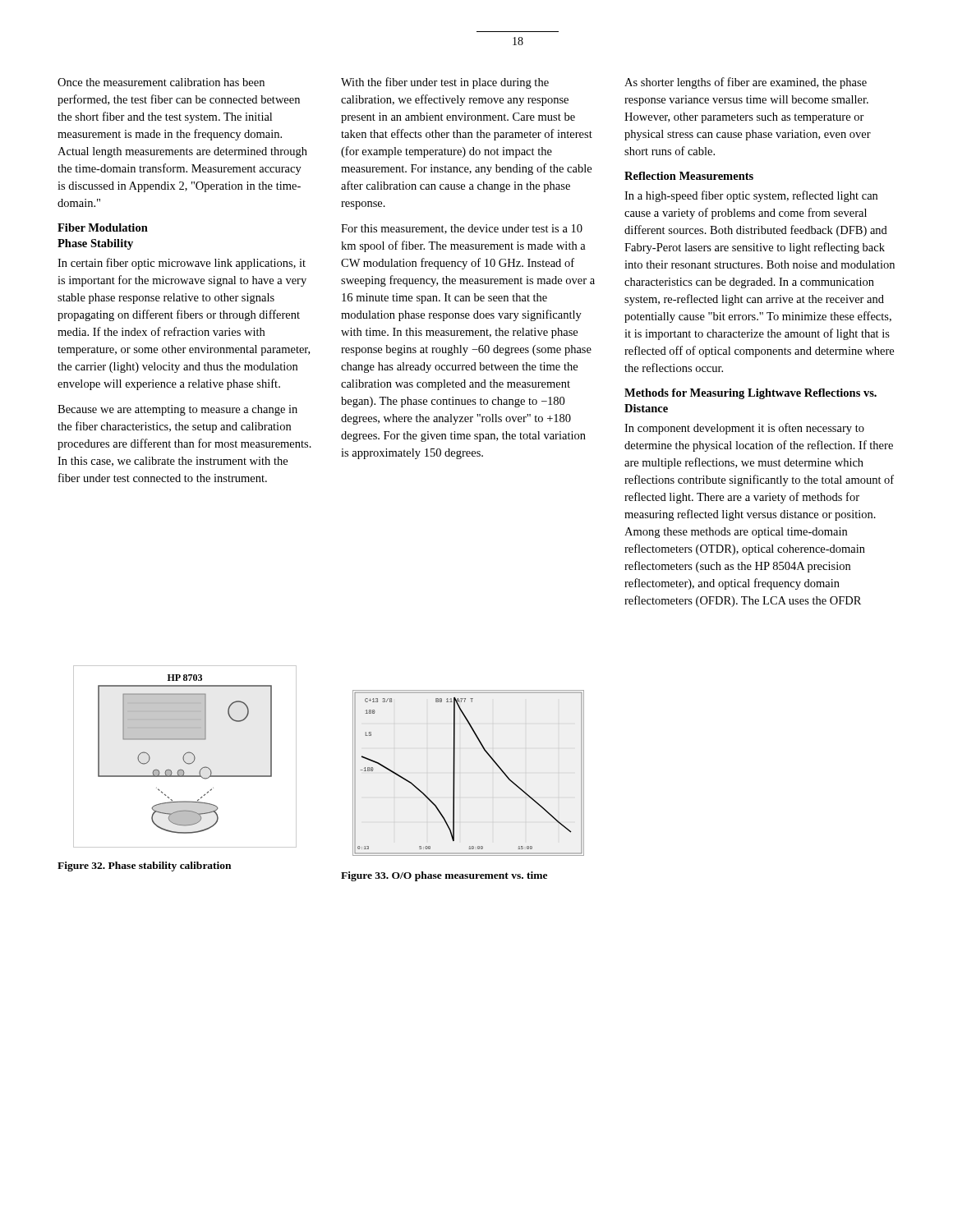Find the block starting "Reflection Measurements"
The image size is (953, 1232).
[689, 176]
